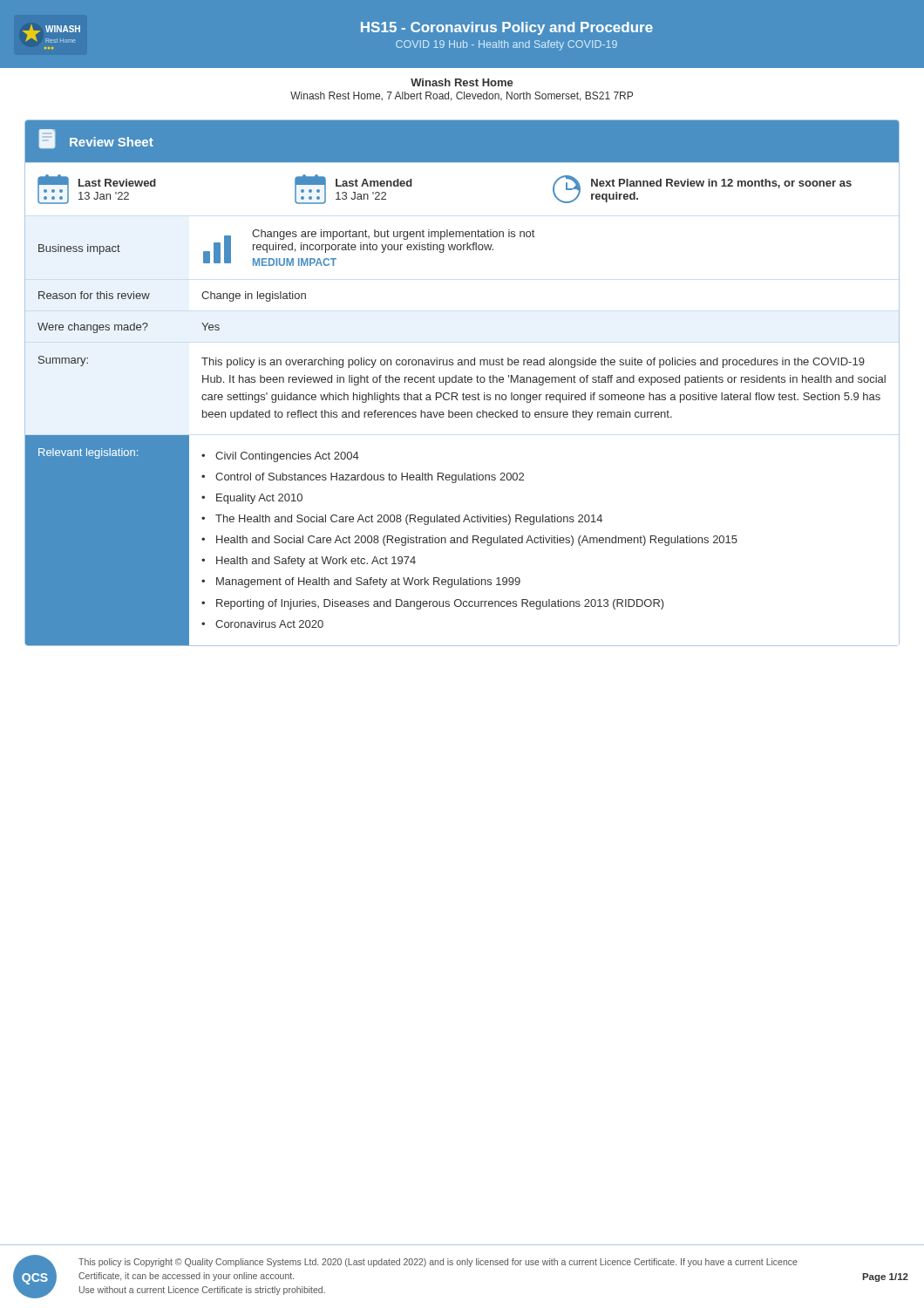Find the block on this page that starts "• Management of Health and"

click(361, 582)
